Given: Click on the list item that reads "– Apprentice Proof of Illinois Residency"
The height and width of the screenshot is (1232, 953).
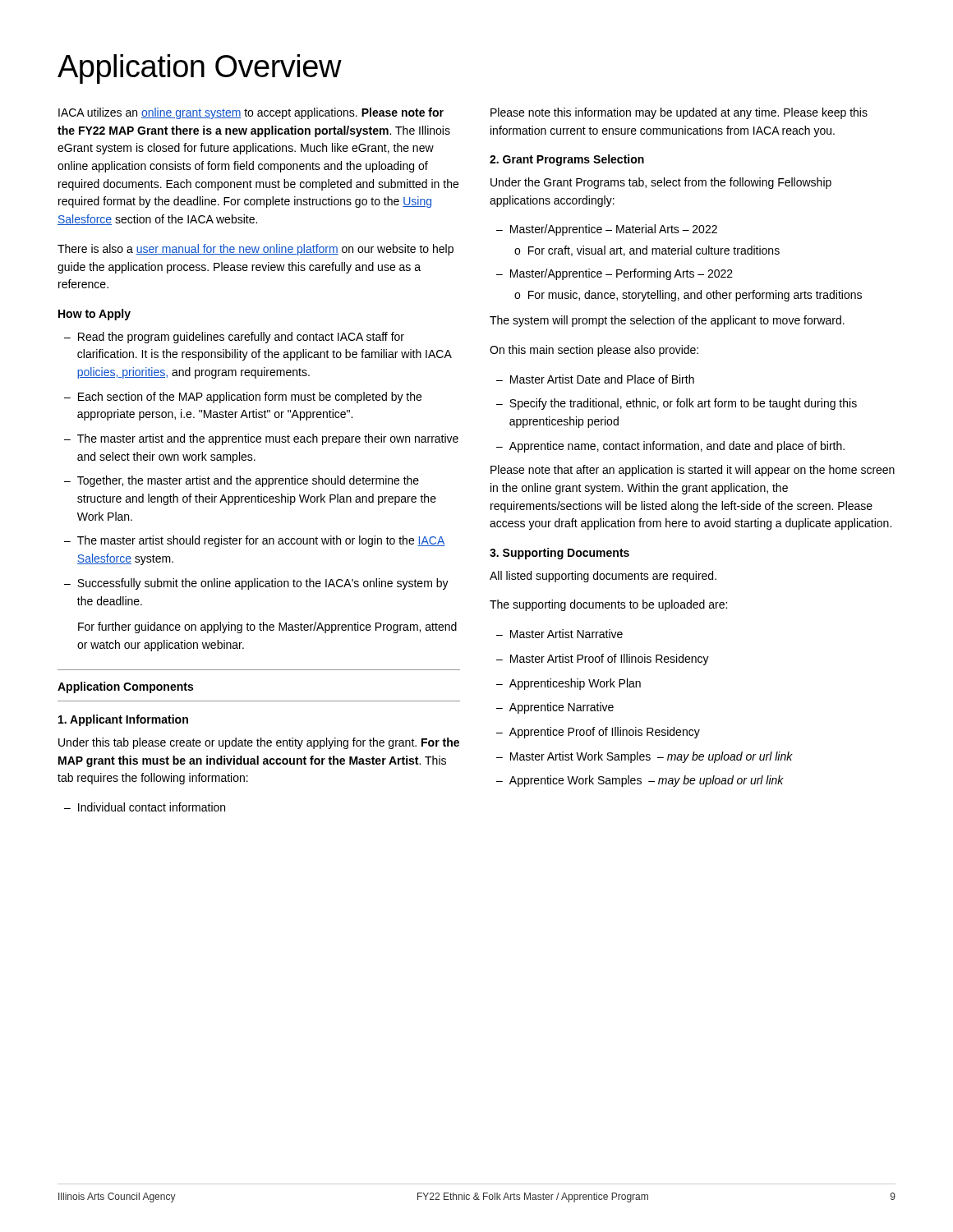Looking at the screenshot, I should (693, 732).
